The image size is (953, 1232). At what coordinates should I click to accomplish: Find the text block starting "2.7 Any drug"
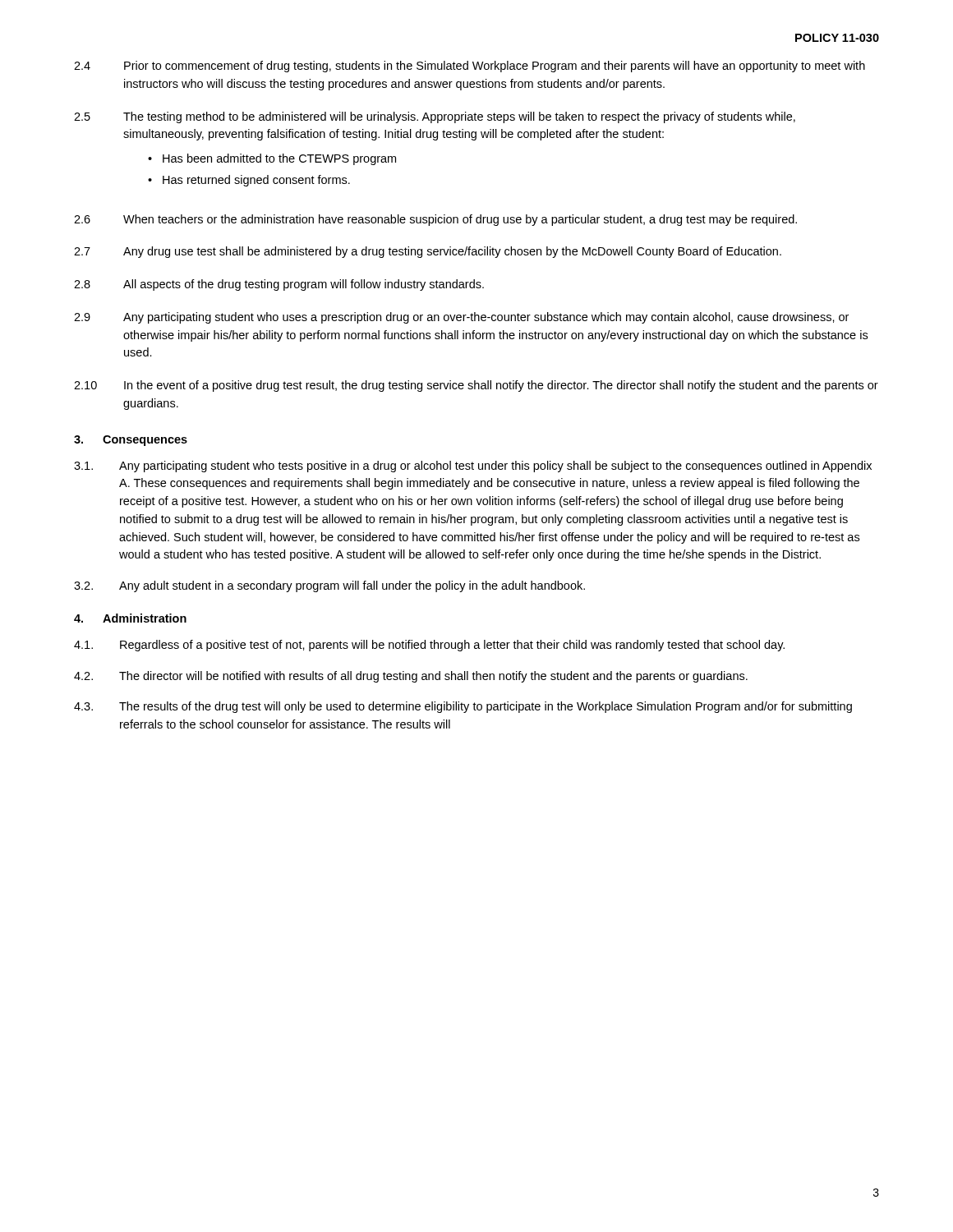[476, 252]
